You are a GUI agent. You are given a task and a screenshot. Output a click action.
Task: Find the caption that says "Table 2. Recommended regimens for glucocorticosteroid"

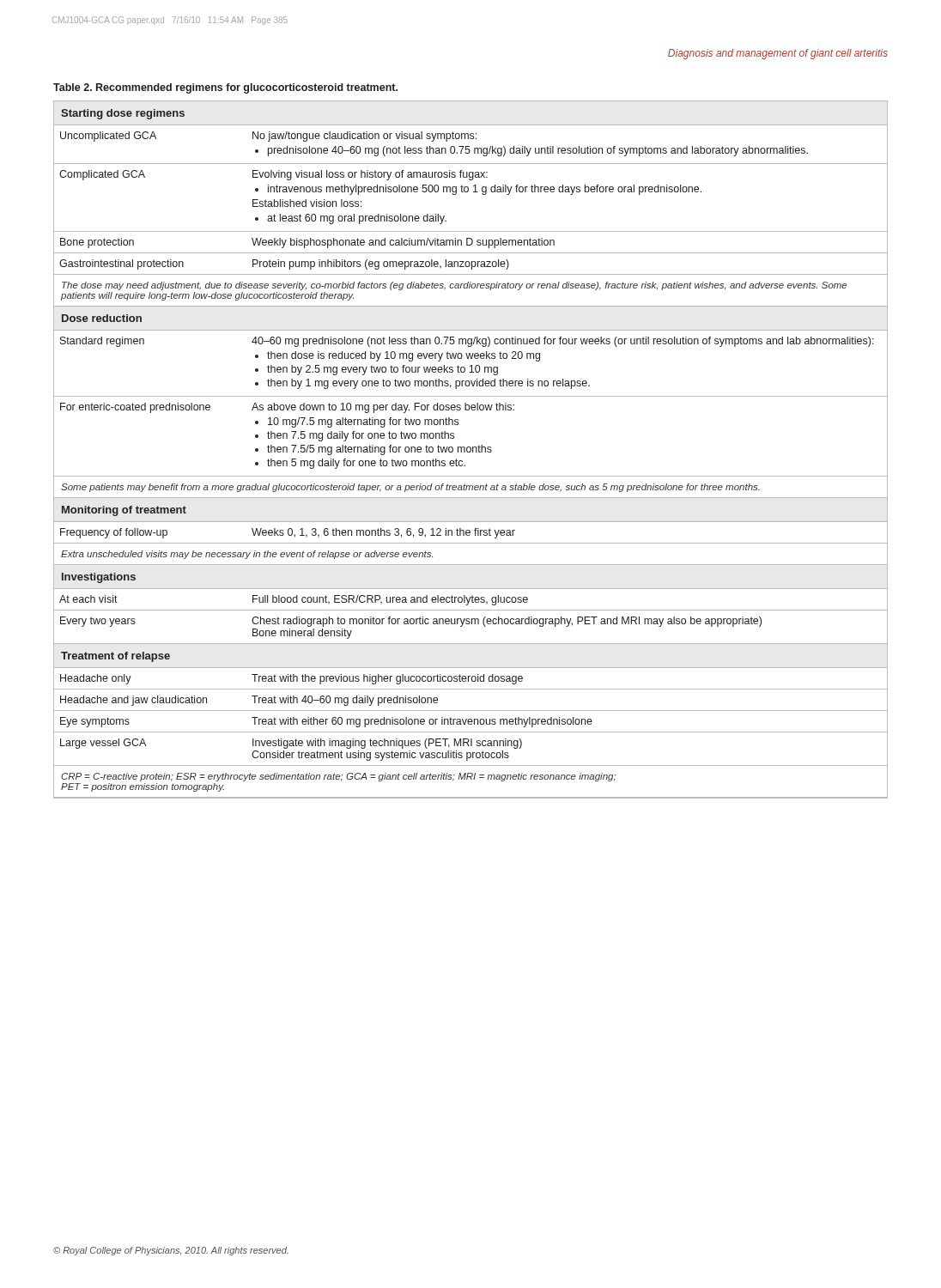(226, 88)
